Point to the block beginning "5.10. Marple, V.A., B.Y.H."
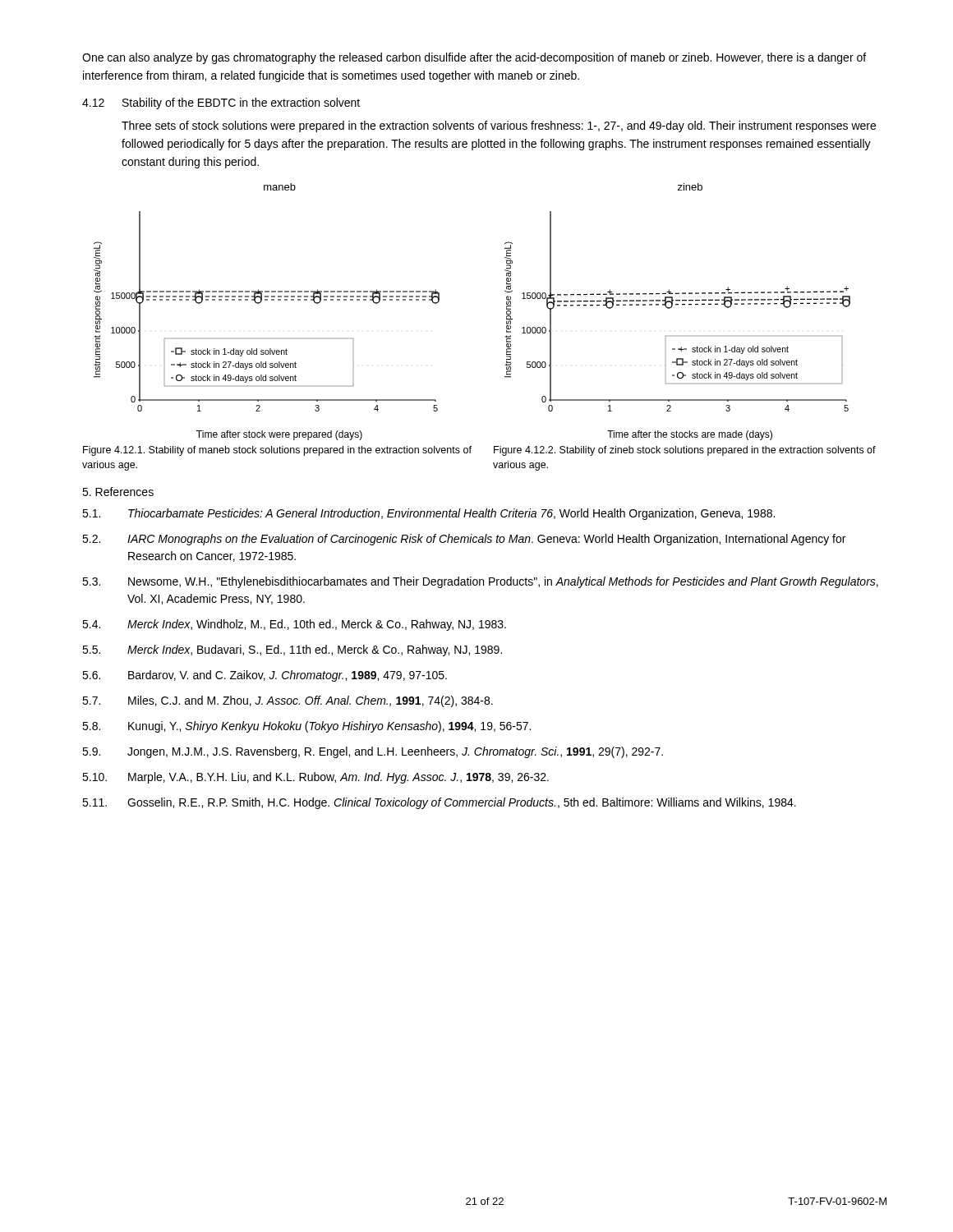This screenshot has width=953, height=1232. click(x=485, y=778)
